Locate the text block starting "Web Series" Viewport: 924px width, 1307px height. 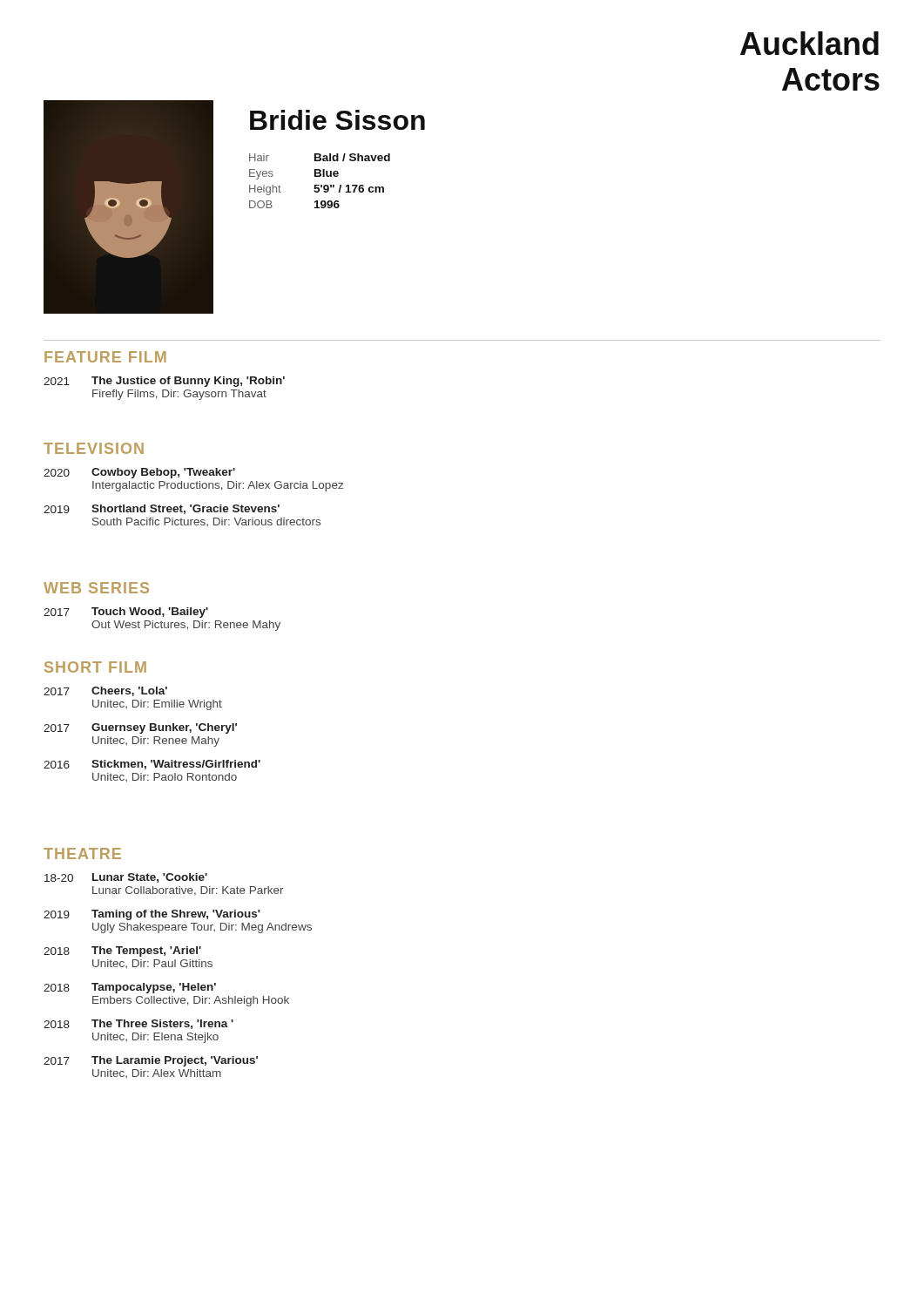97,588
